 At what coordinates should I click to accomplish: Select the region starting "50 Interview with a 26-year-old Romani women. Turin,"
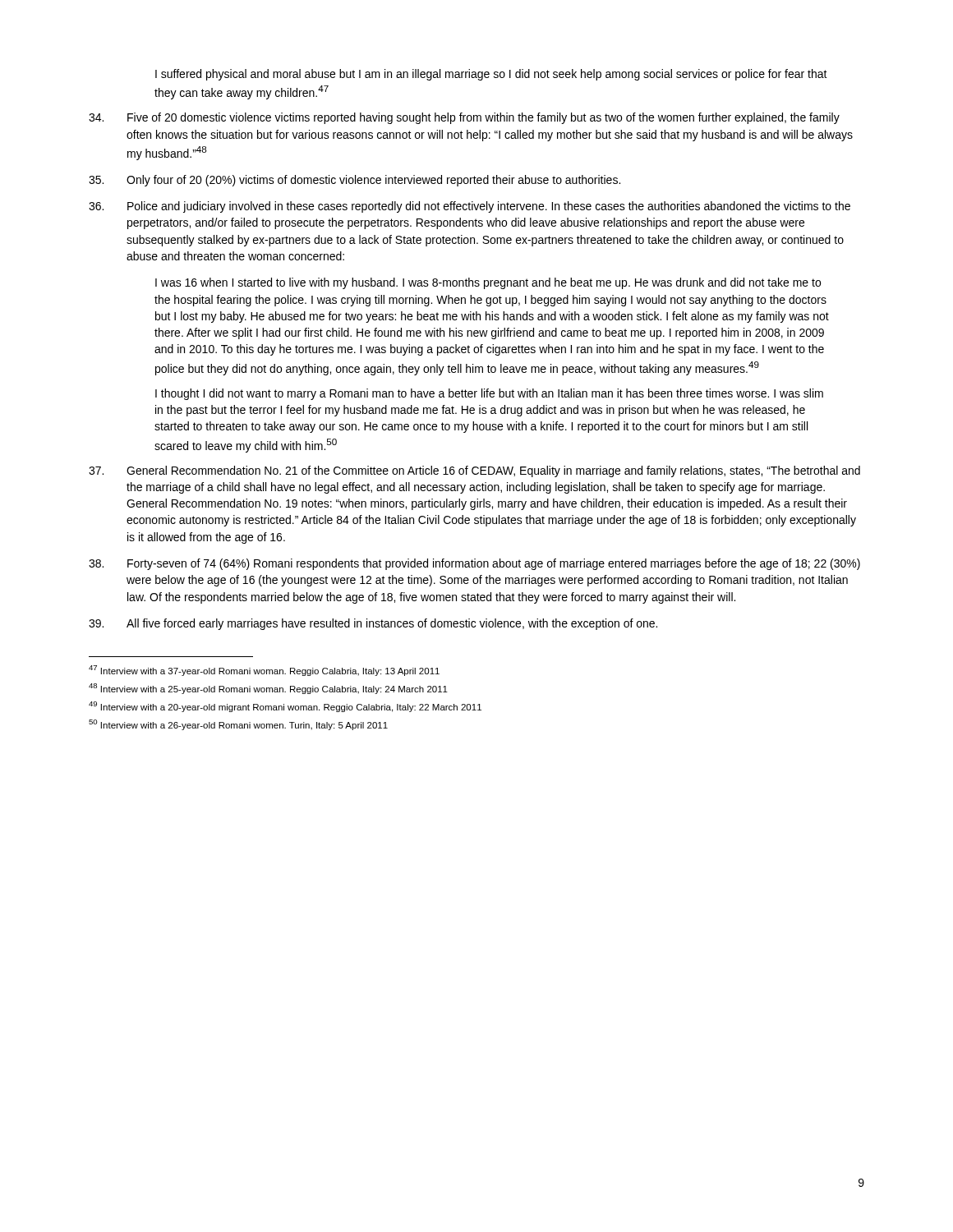pyautogui.click(x=238, y=724)
